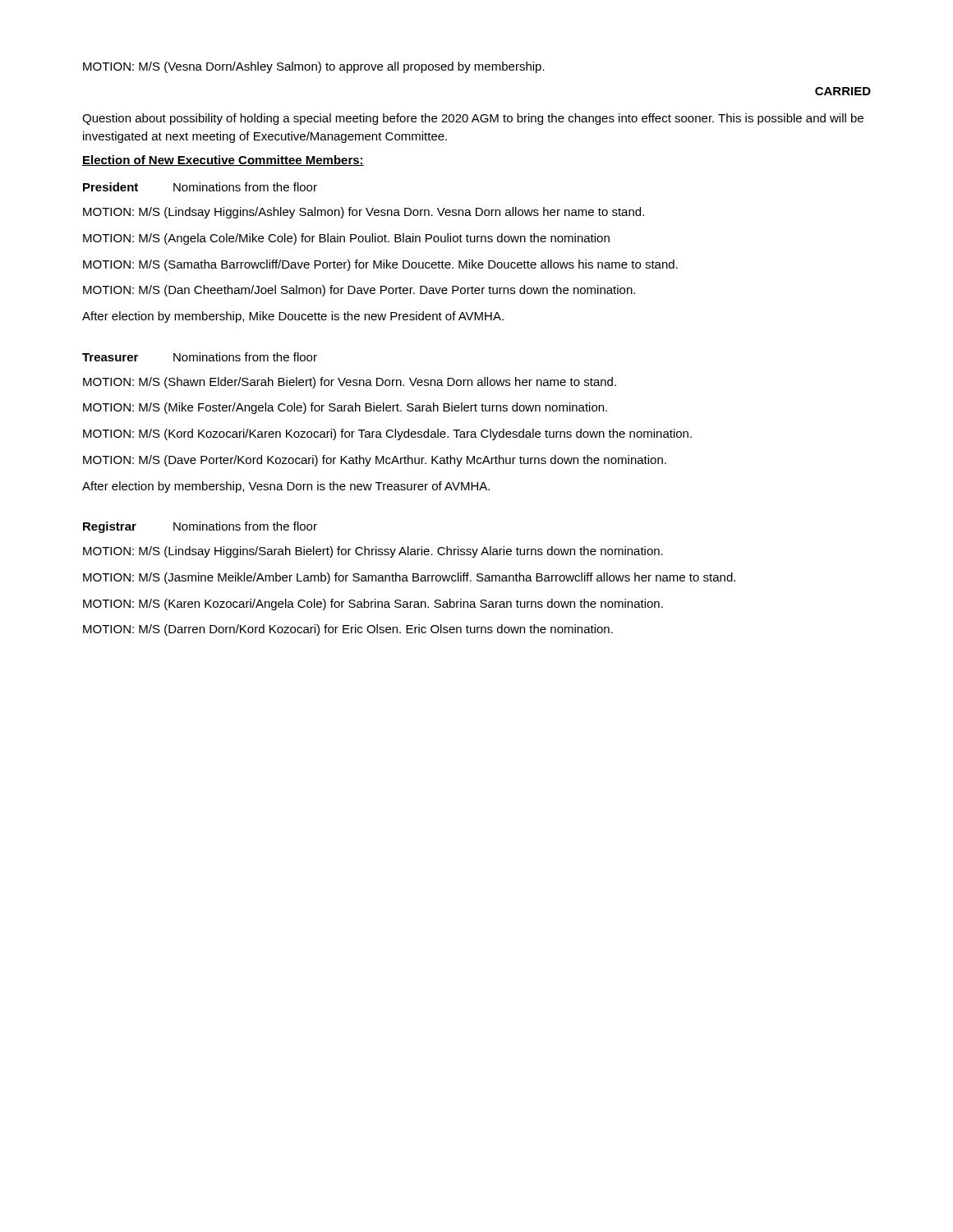The height and width of the screenshot is (1232, 953).
Task: Find the text block that says "MOTION: M/S (Angela Cole/Mike Cole) for Blain Pouliot."
Action: 476,238
